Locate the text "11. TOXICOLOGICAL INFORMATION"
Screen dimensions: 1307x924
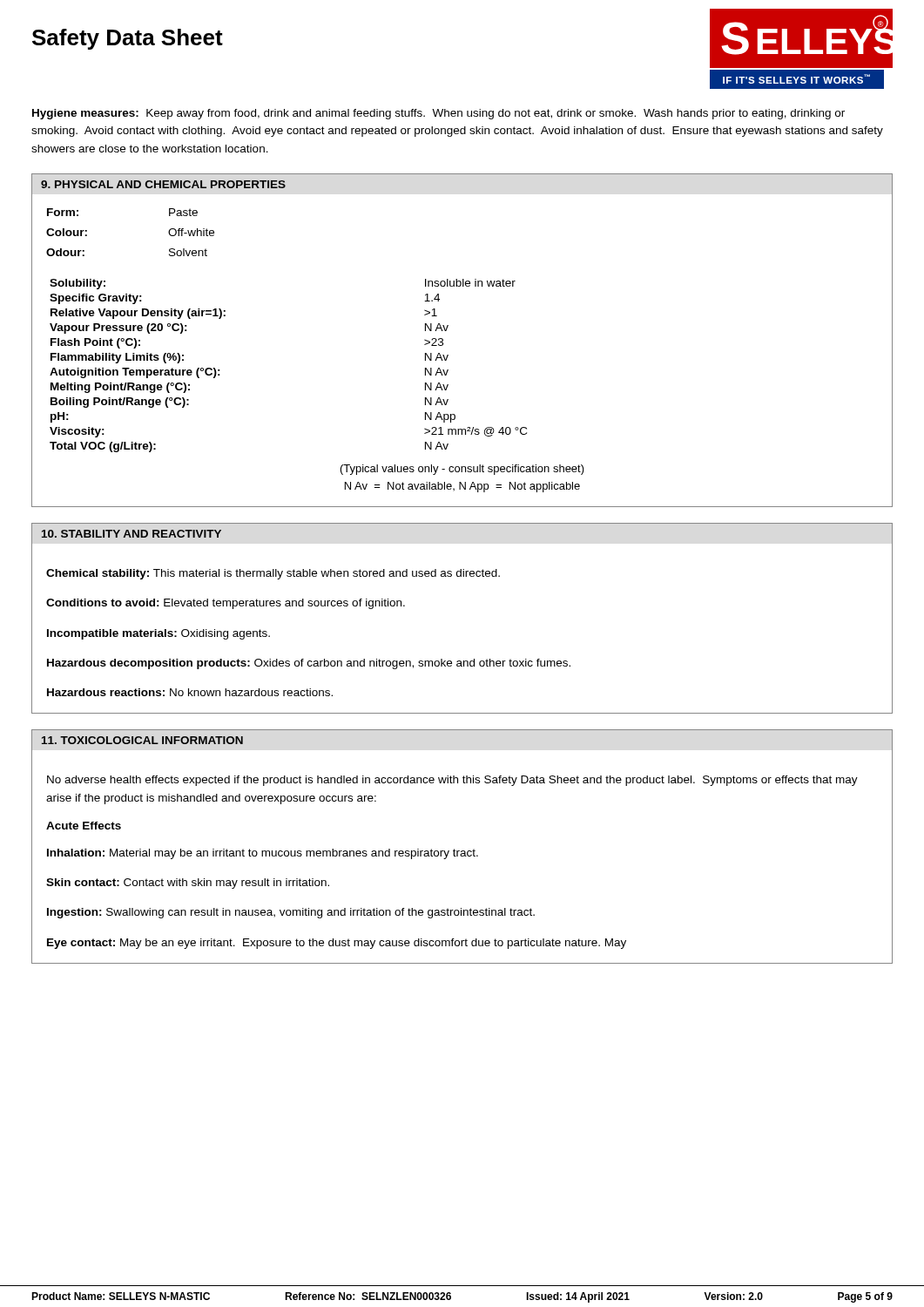tap(142, 740)
